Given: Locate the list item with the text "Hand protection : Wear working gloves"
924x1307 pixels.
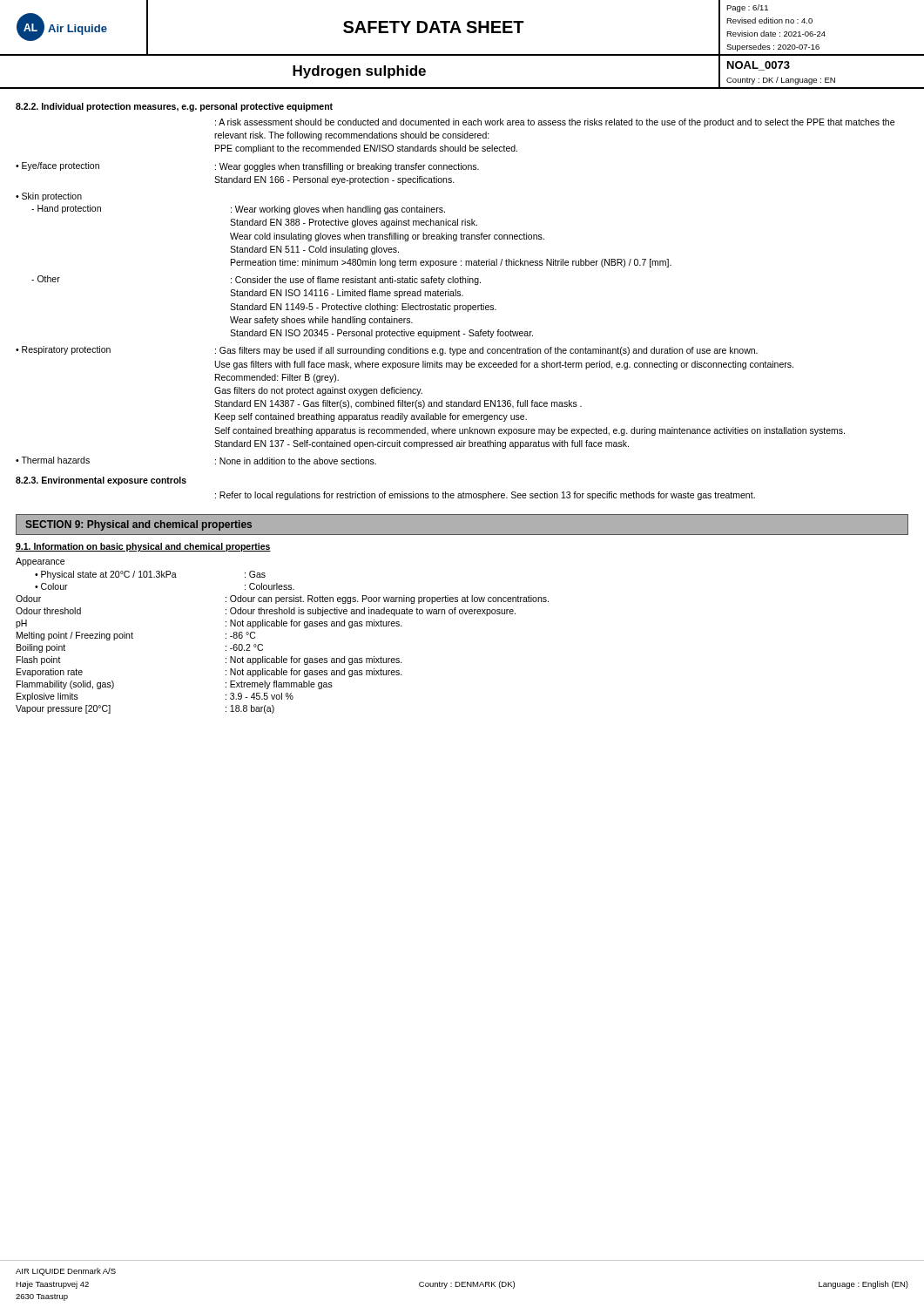Looking at the screenshot, I should coord(462,236).
